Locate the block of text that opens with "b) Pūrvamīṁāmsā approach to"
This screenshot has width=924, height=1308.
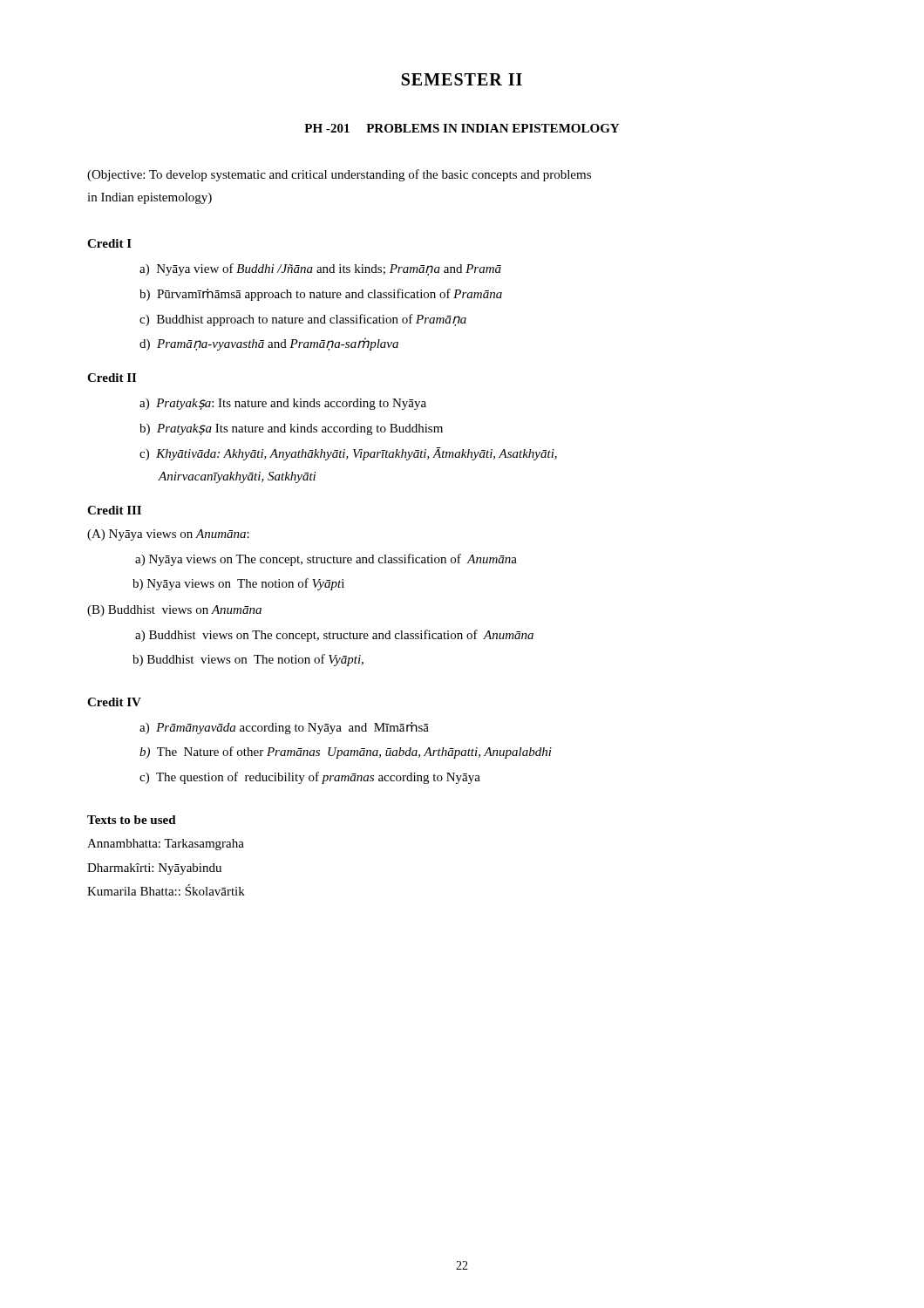click(321, 294)
